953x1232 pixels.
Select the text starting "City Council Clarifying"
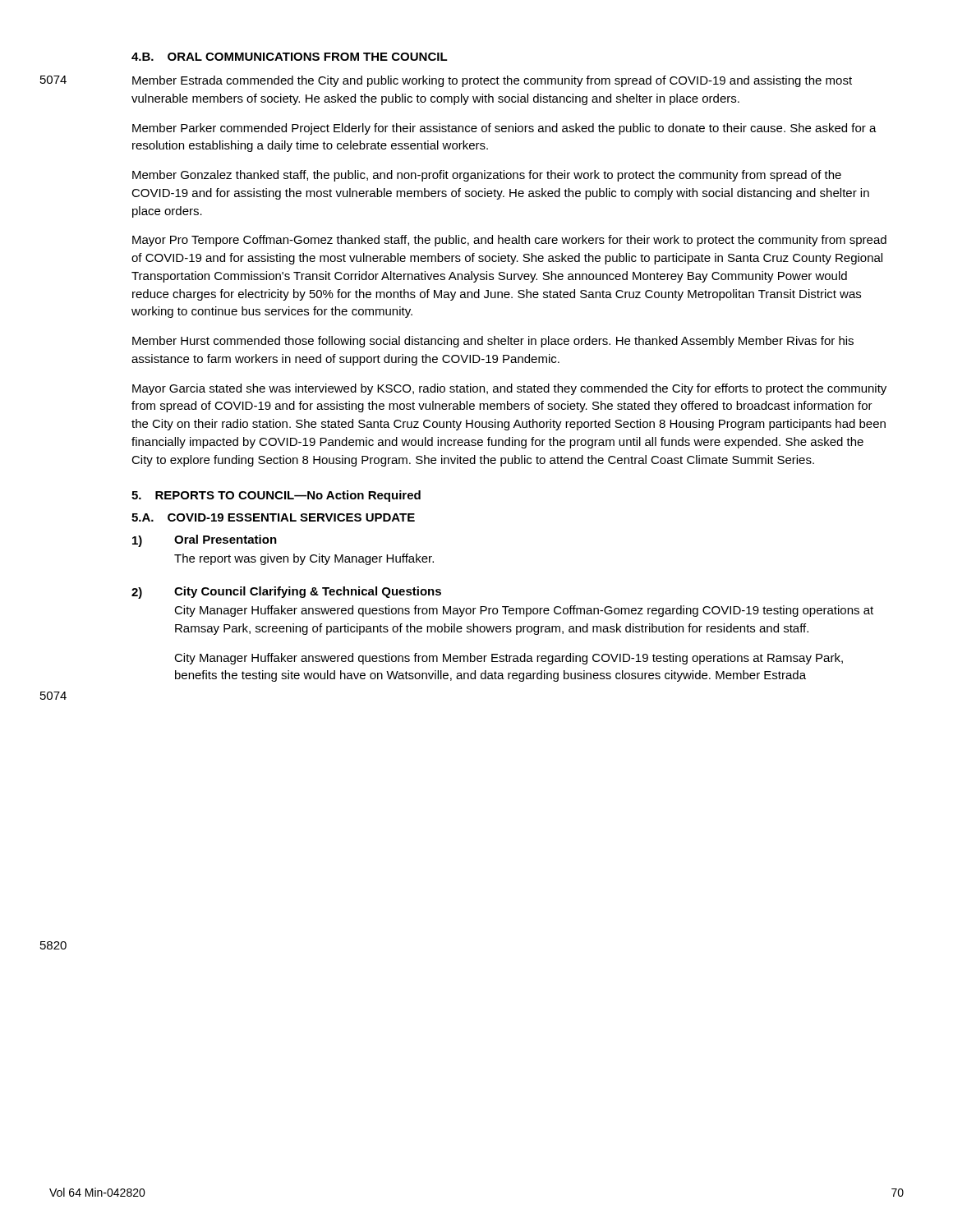(x=308, y=591)
